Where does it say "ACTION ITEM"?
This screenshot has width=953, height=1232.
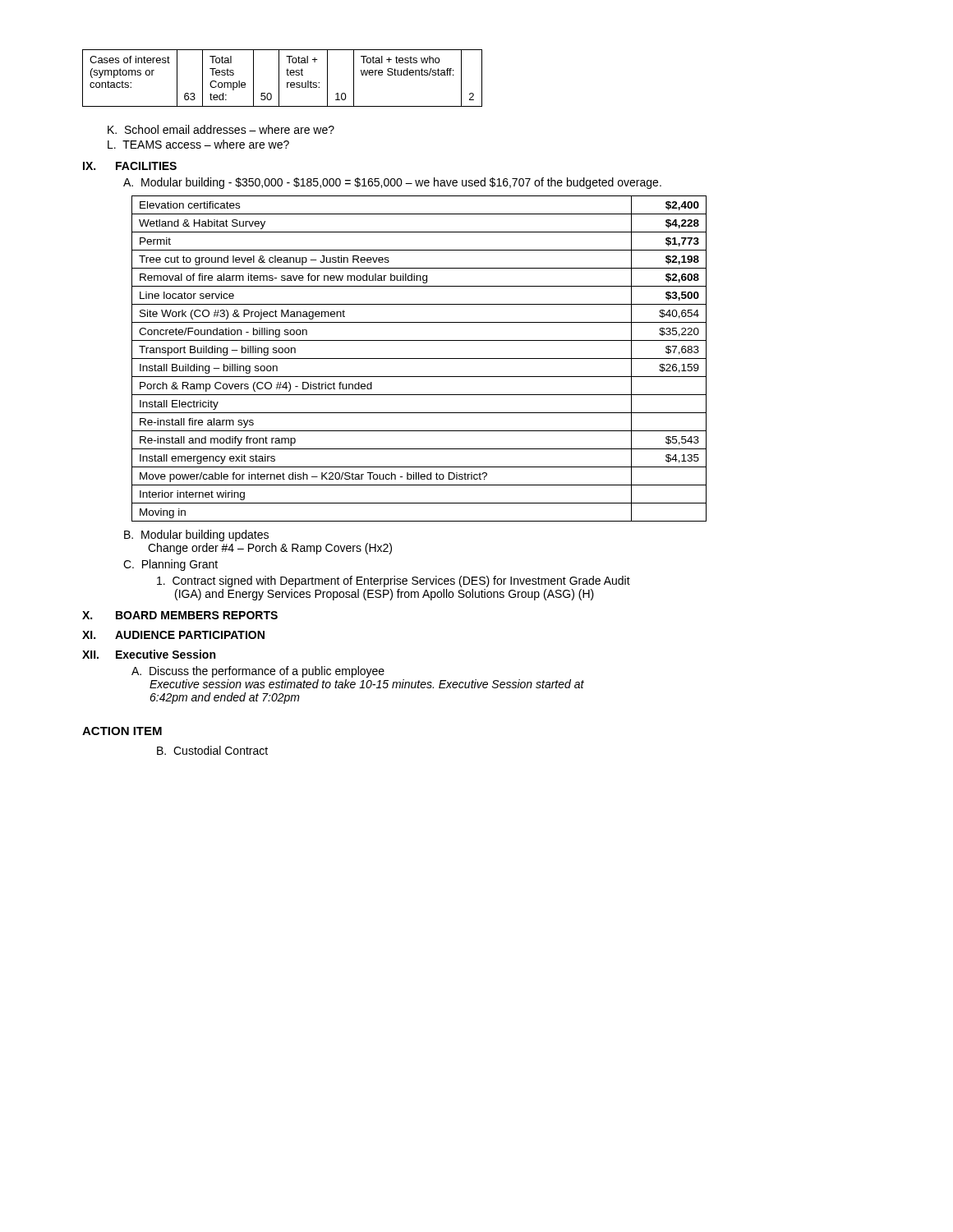click(x=122, y=731)
